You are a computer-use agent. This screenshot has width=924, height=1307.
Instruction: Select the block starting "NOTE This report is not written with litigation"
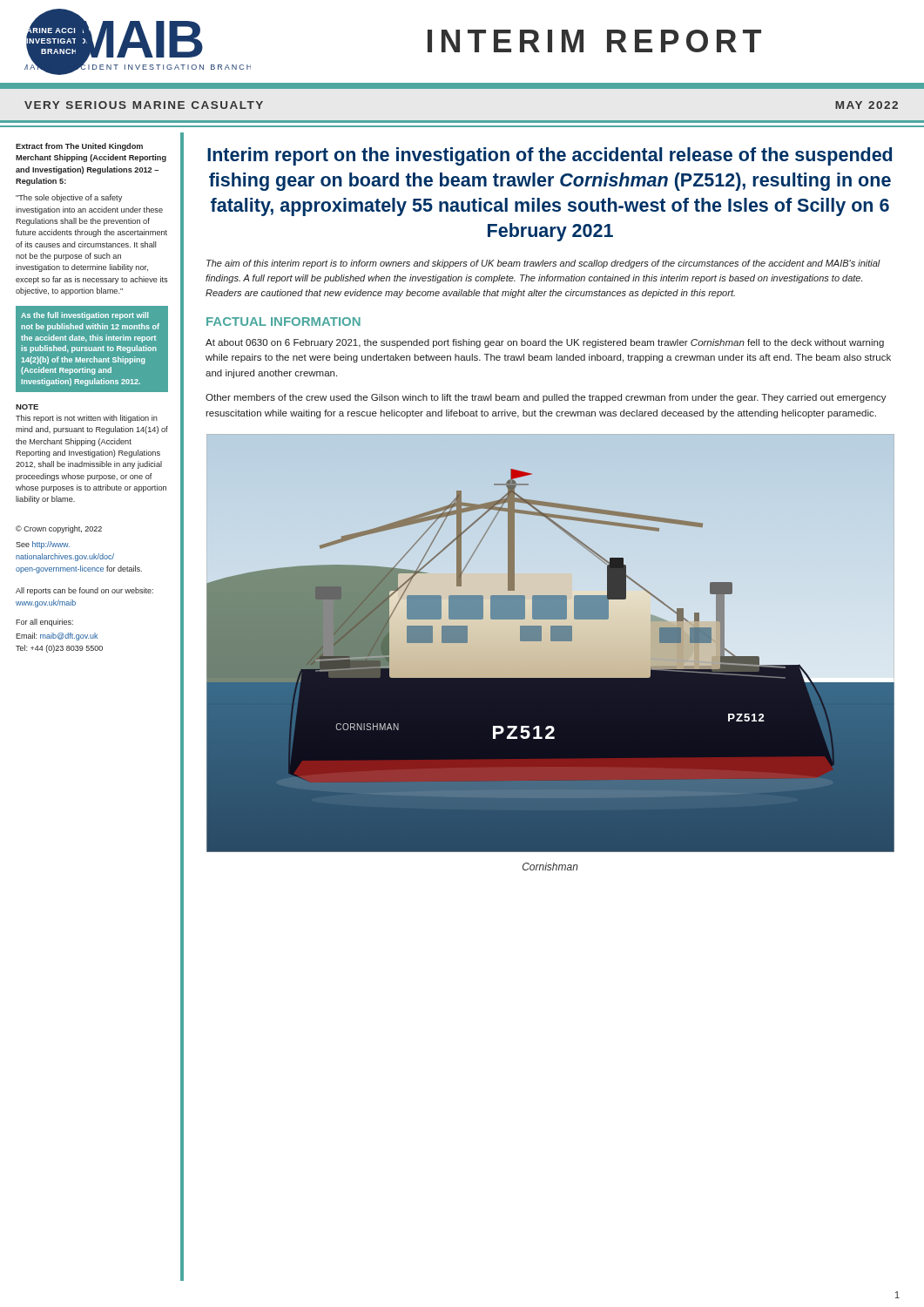[92, 453]
